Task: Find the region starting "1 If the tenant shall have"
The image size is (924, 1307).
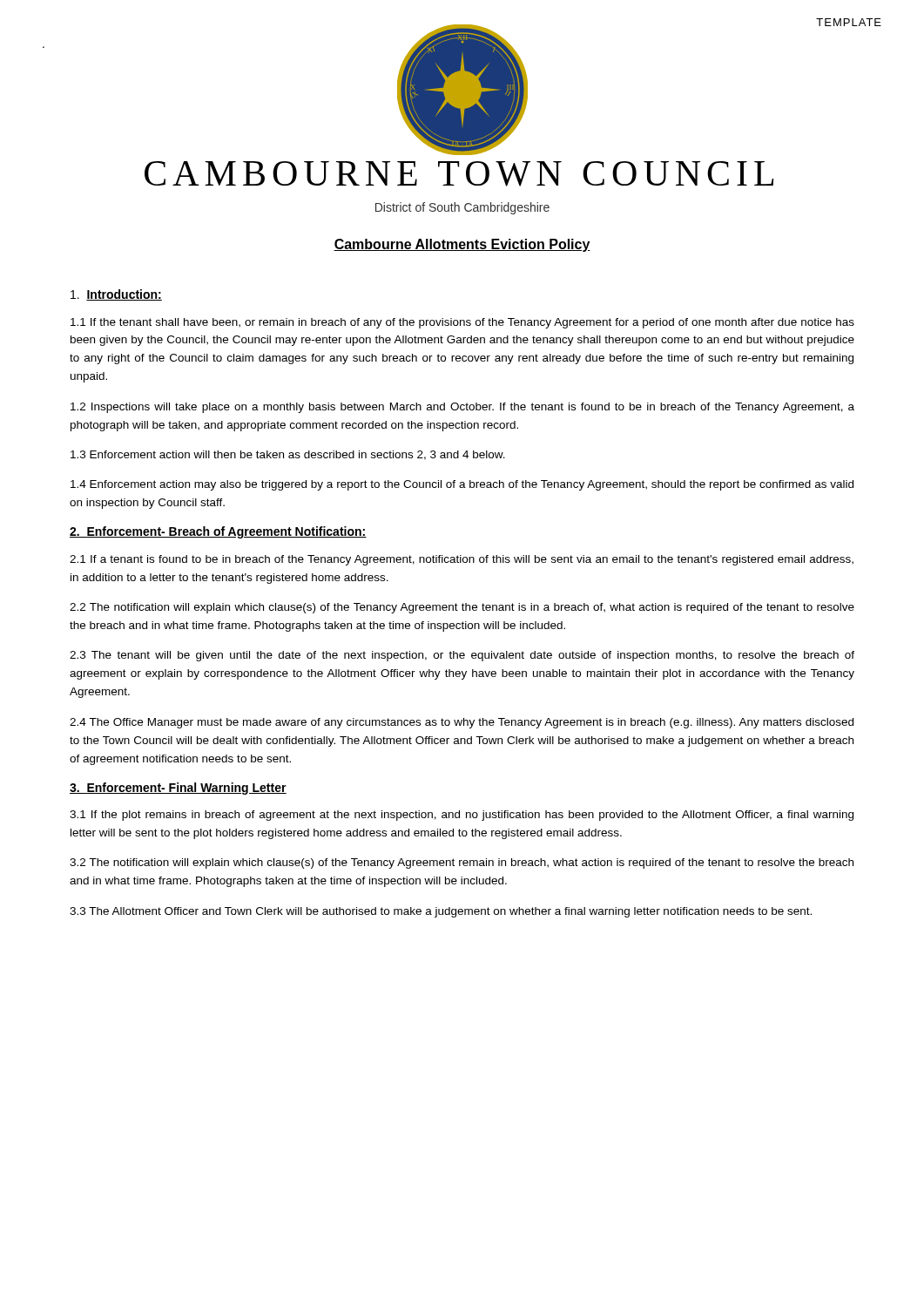Action: pyautogui.click(x=462, y=350)
